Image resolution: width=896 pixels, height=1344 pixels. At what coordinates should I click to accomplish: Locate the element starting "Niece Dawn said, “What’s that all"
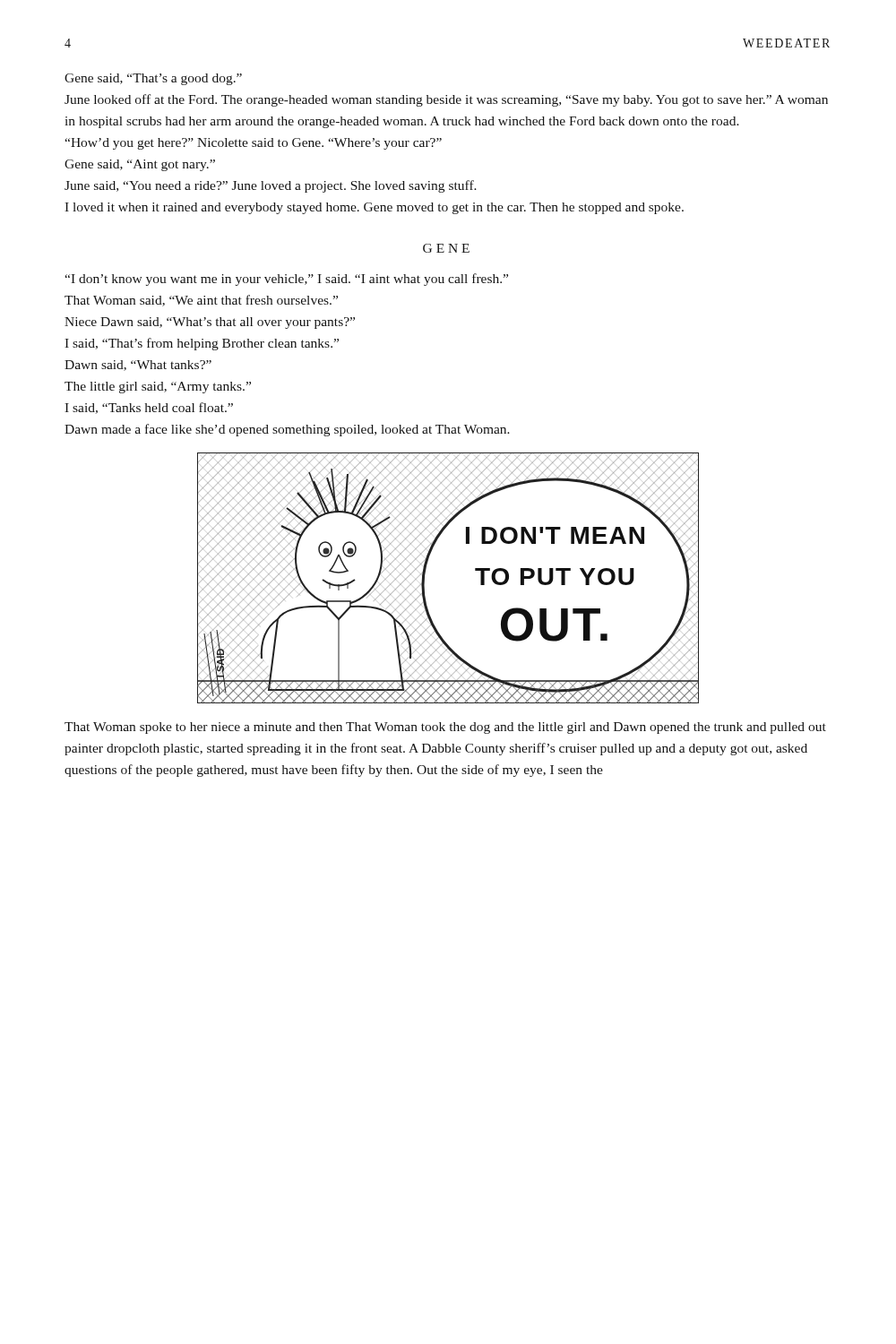210,323
